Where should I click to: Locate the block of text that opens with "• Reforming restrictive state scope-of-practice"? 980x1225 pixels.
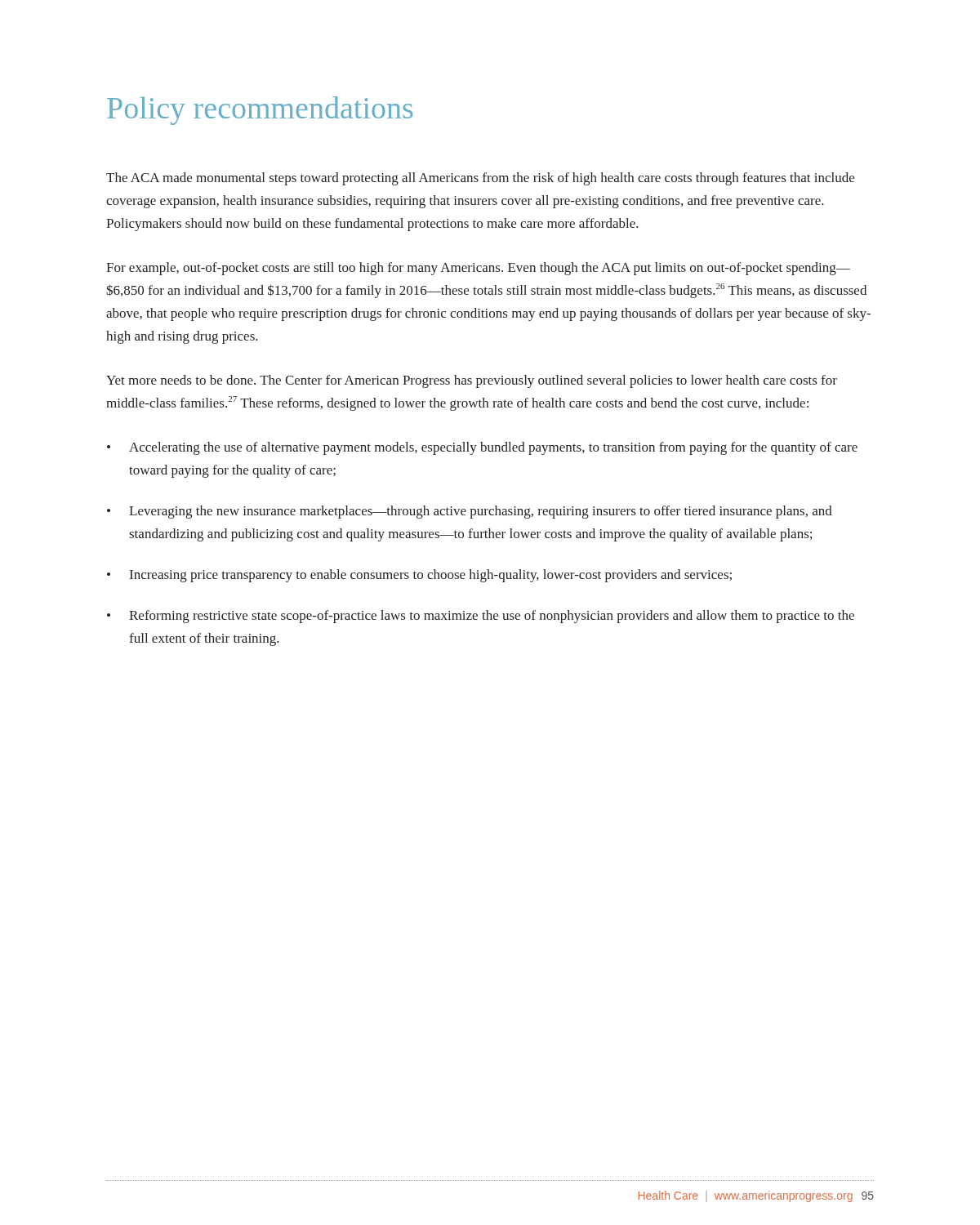click(490, 627)
